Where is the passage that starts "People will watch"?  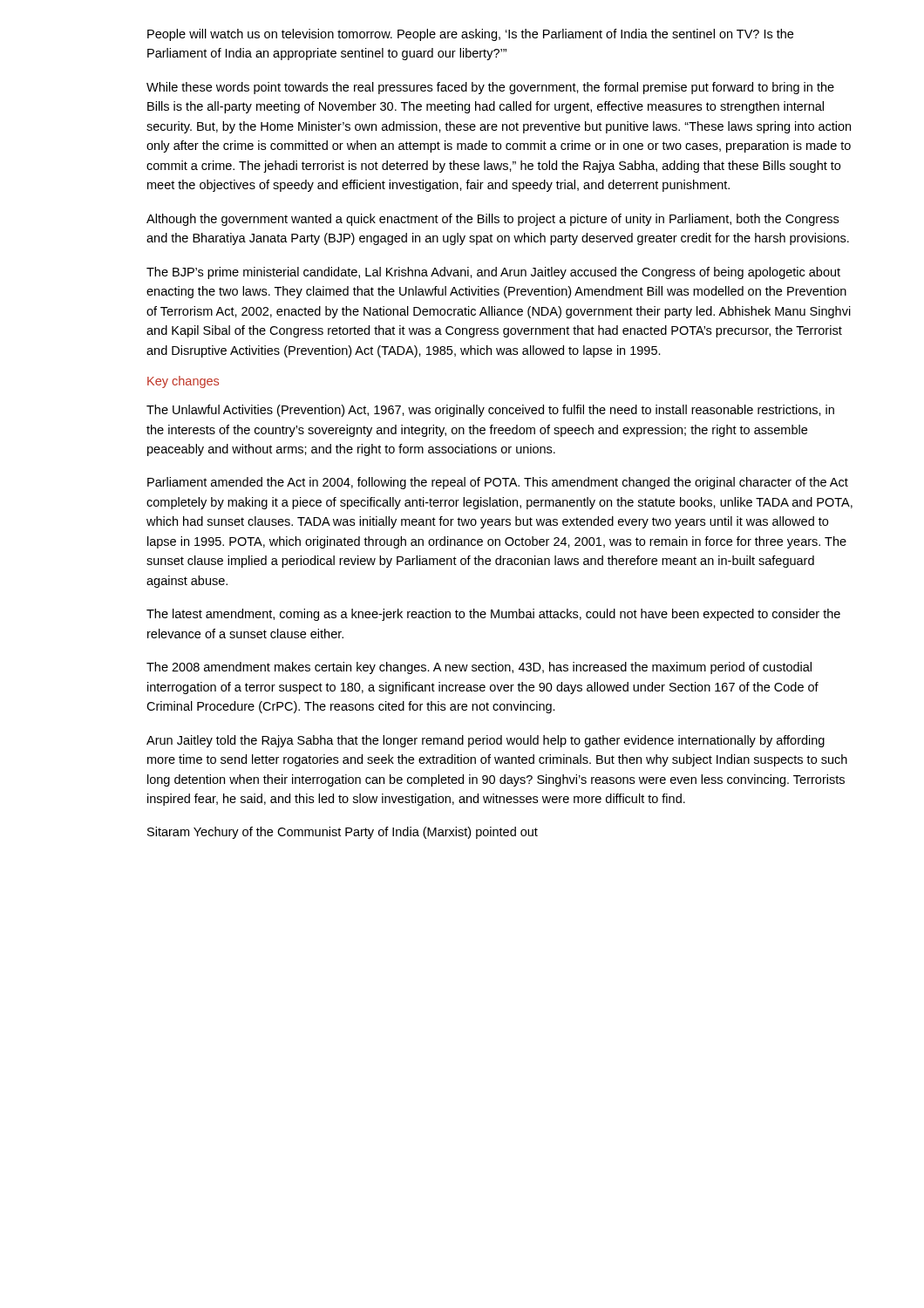click(470, 44)
